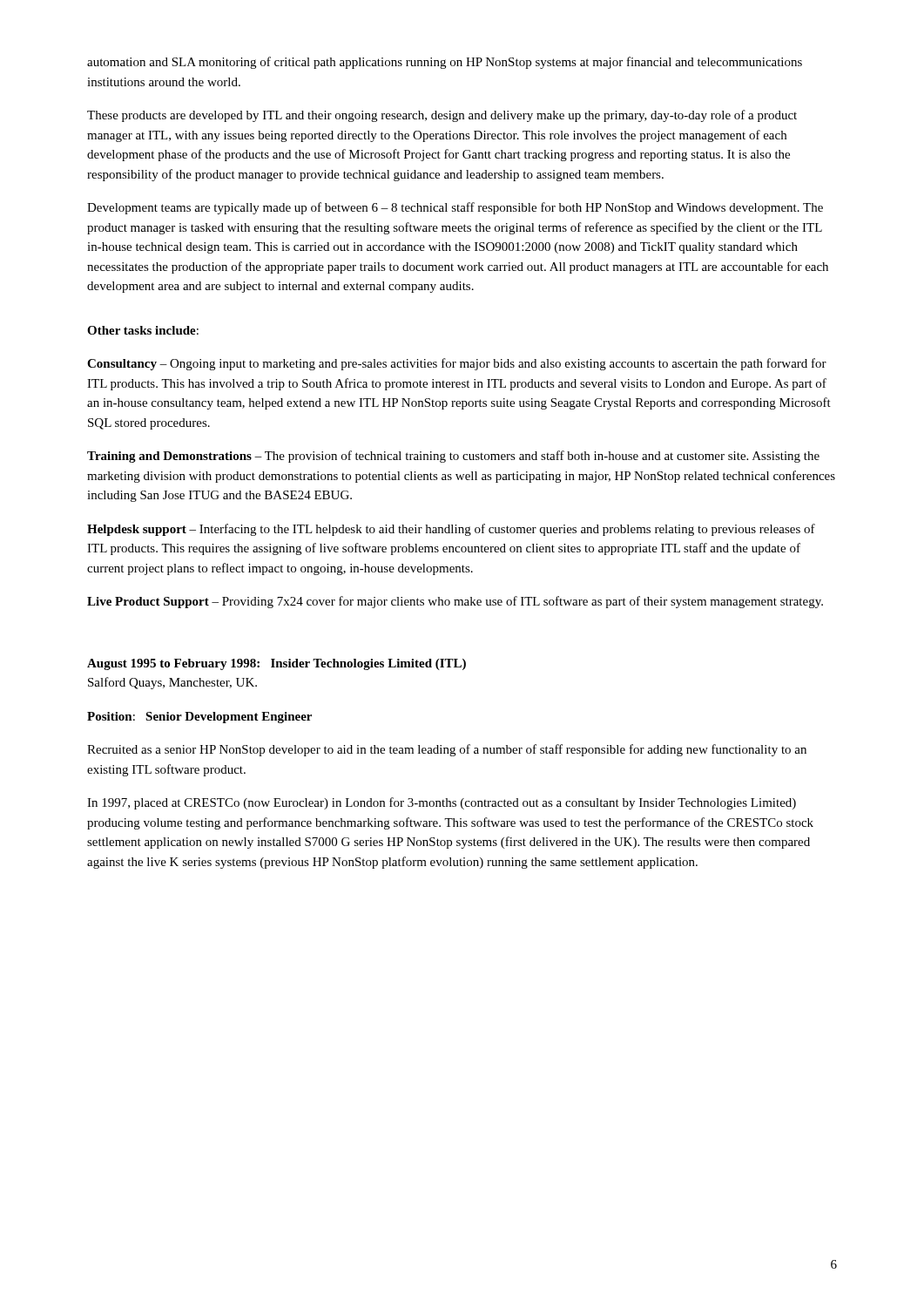Image resolution: width=924 pixels, height=1307 pixels.
Task: Locate the text block containing "Recruited as a senior"
Action: coord(462,759)
